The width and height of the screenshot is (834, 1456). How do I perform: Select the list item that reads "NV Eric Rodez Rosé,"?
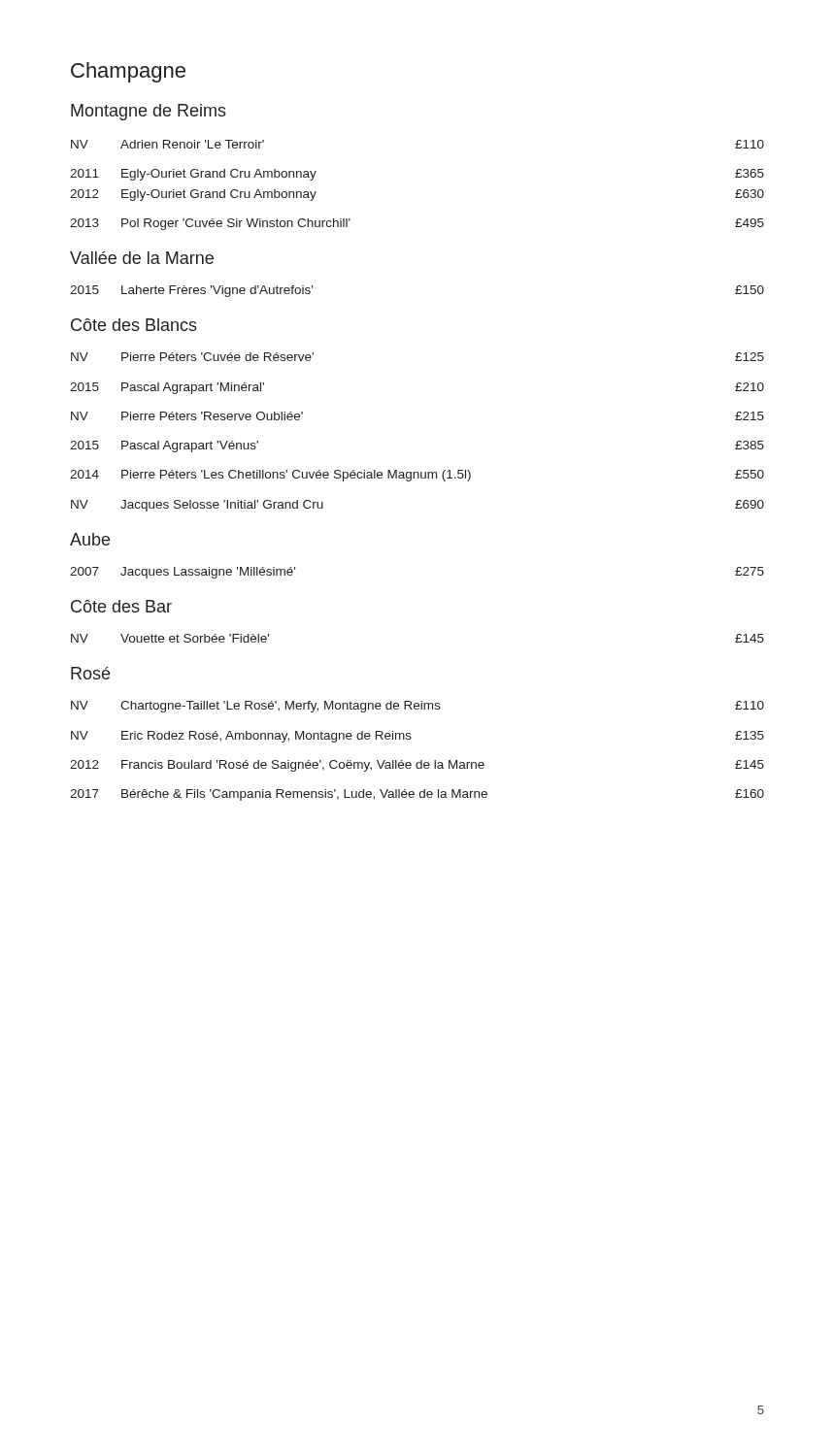[417, 735]
